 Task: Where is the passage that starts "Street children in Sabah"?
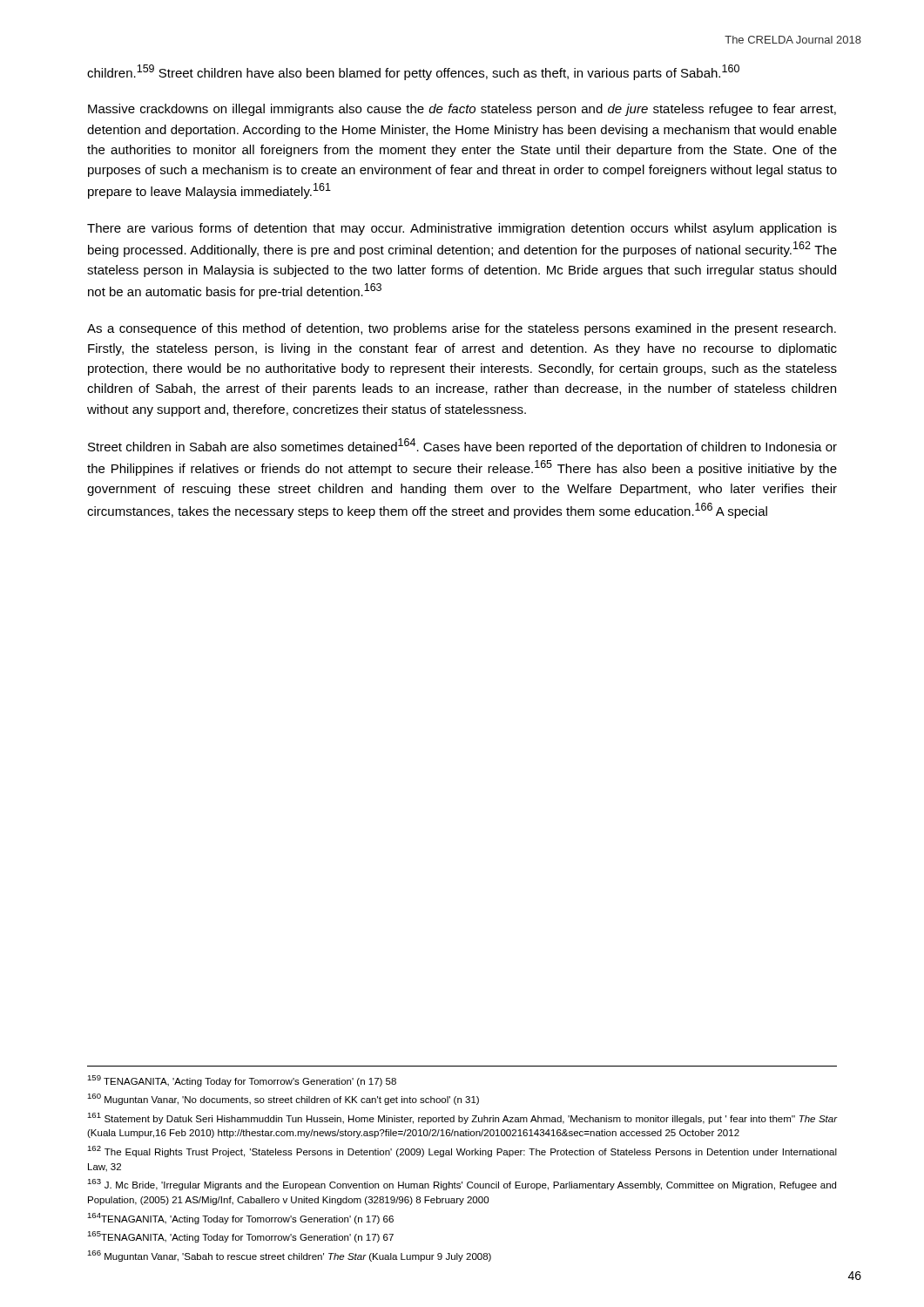pos(462,477)
